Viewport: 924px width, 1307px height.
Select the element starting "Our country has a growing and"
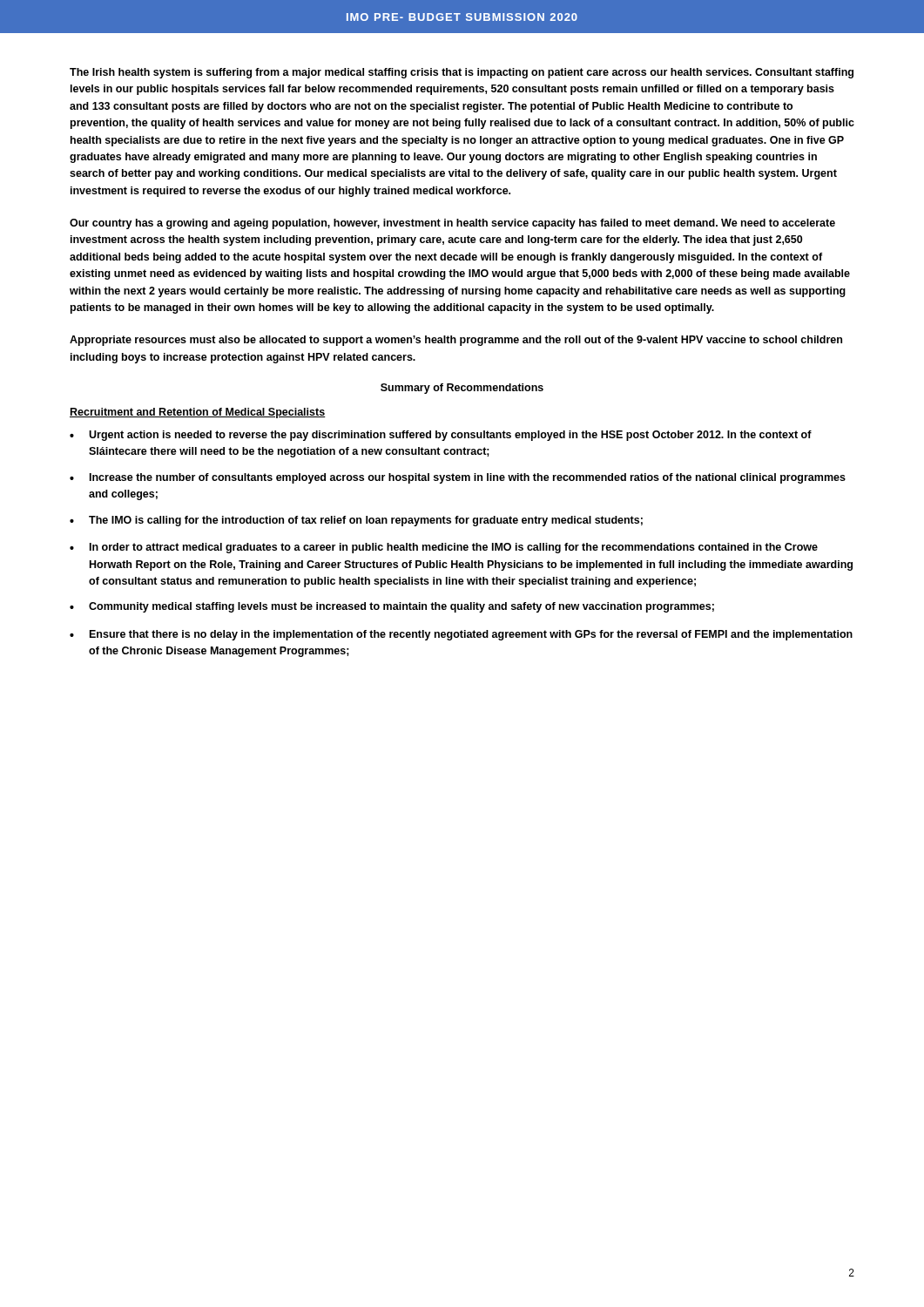tap(460, 265)
